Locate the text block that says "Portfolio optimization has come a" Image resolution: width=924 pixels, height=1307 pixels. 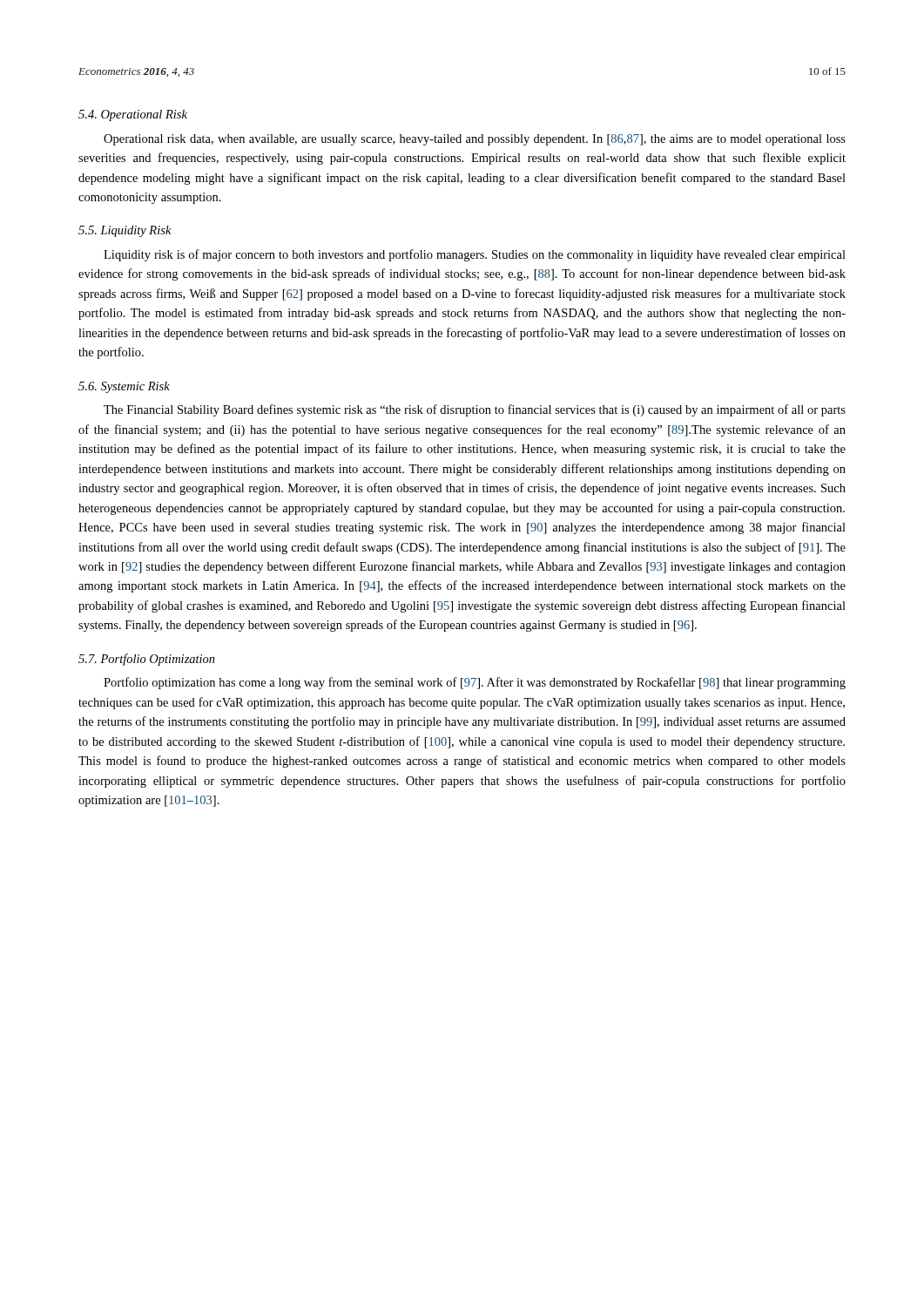pyautogui.click(x=462, y=741)
